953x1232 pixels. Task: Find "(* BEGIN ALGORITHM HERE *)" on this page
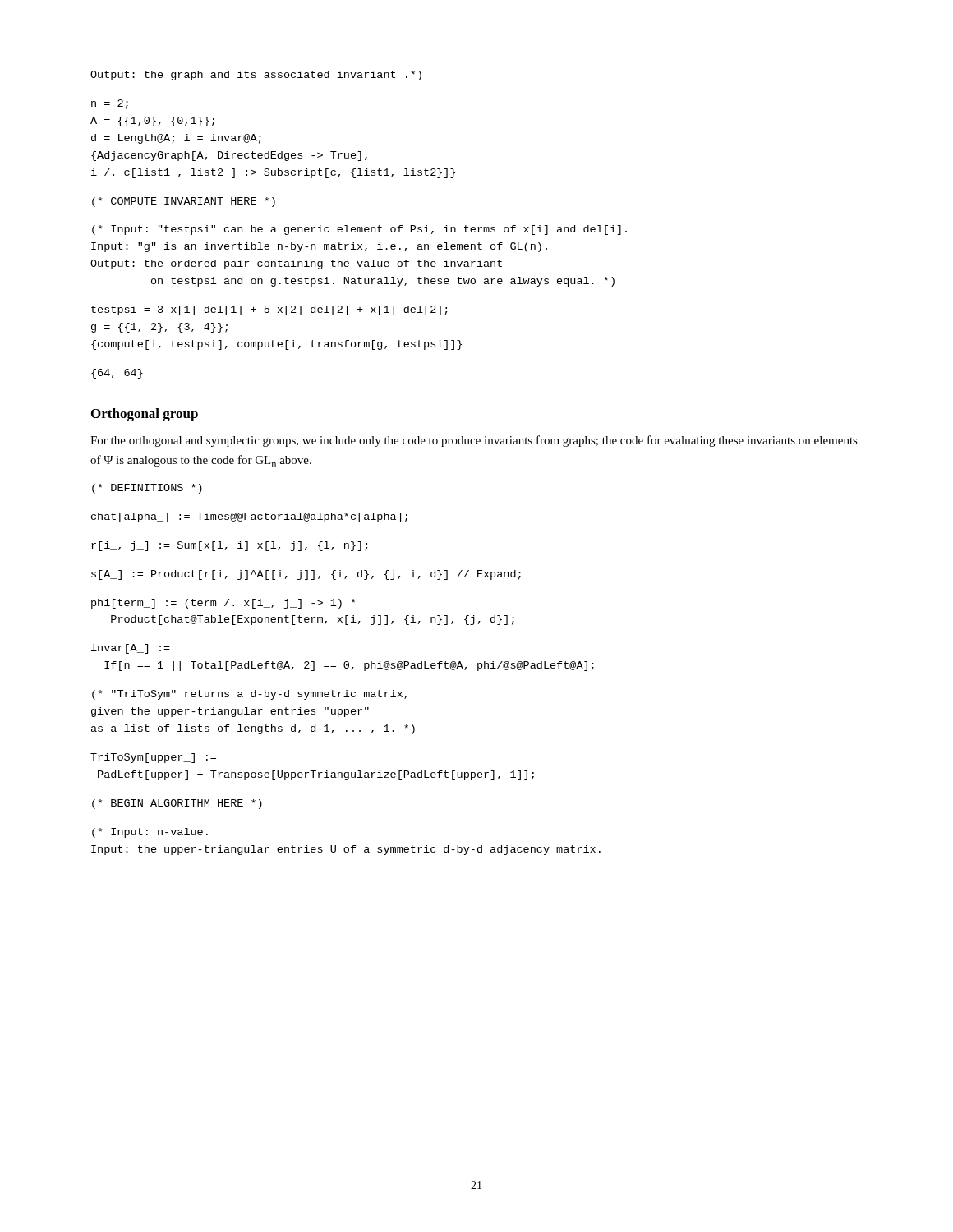click(x=177, y=804)
